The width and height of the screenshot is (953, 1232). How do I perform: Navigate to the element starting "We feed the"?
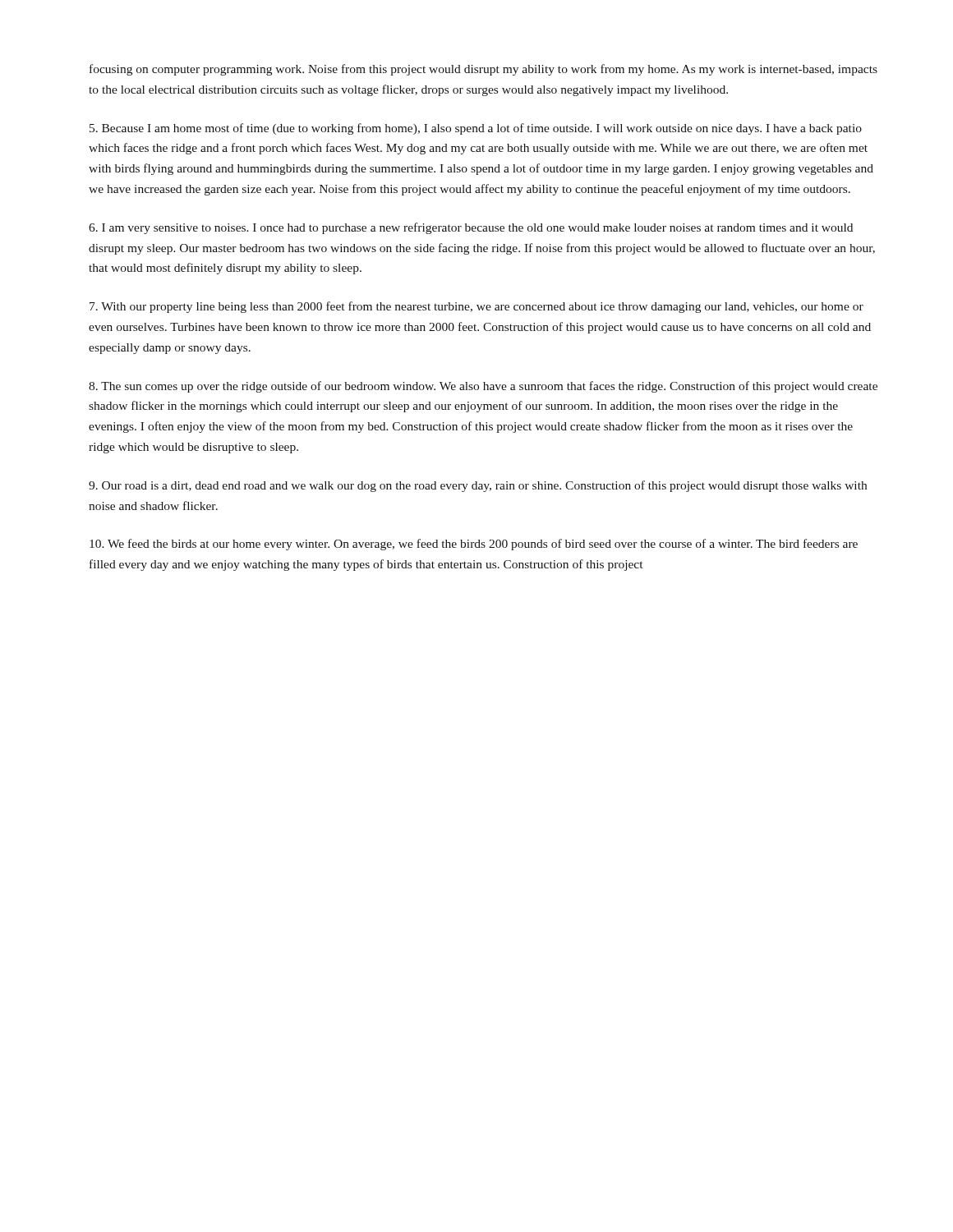tap(473, 554)
